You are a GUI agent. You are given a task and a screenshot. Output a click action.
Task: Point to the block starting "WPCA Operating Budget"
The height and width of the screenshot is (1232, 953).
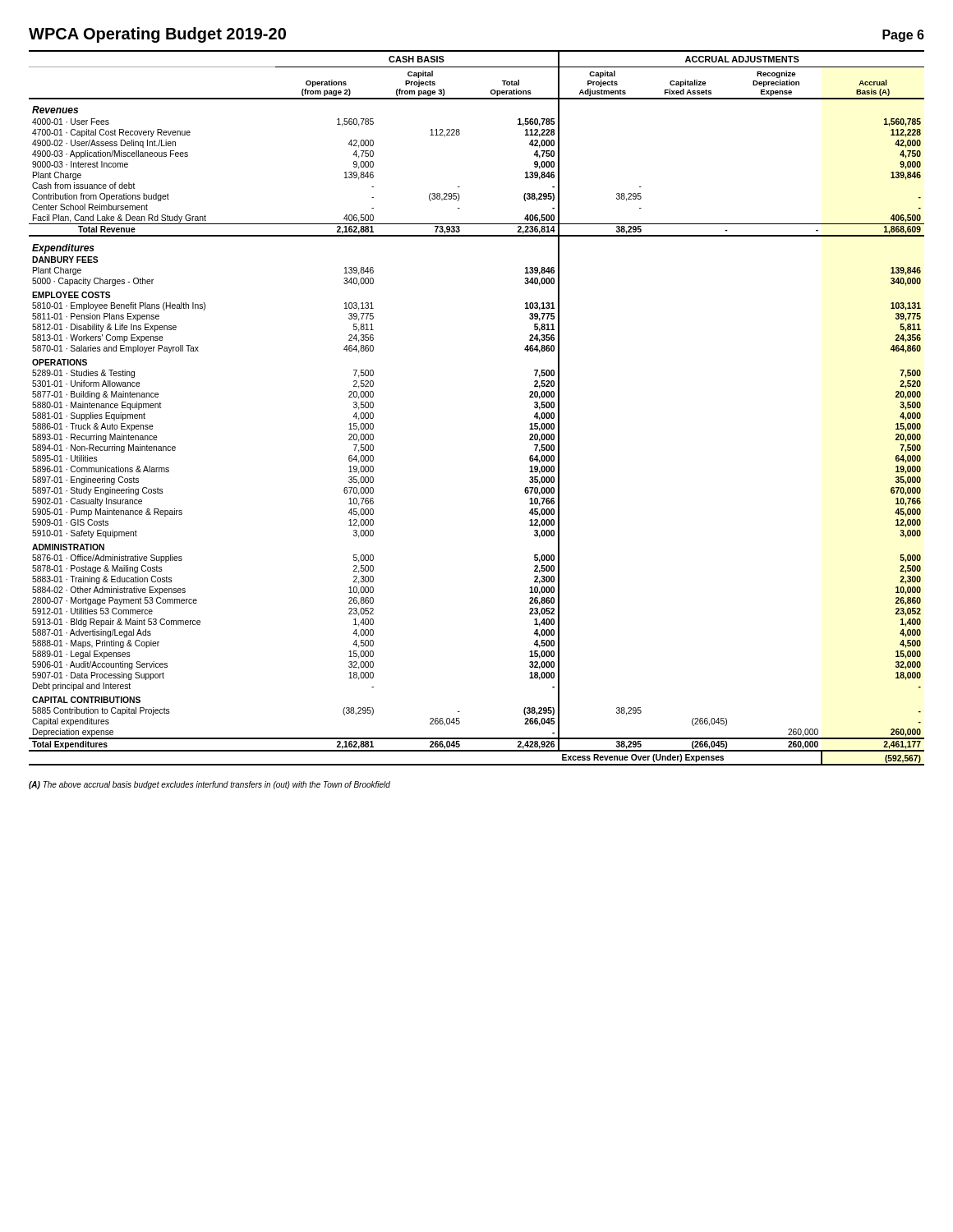click(158, 34)
